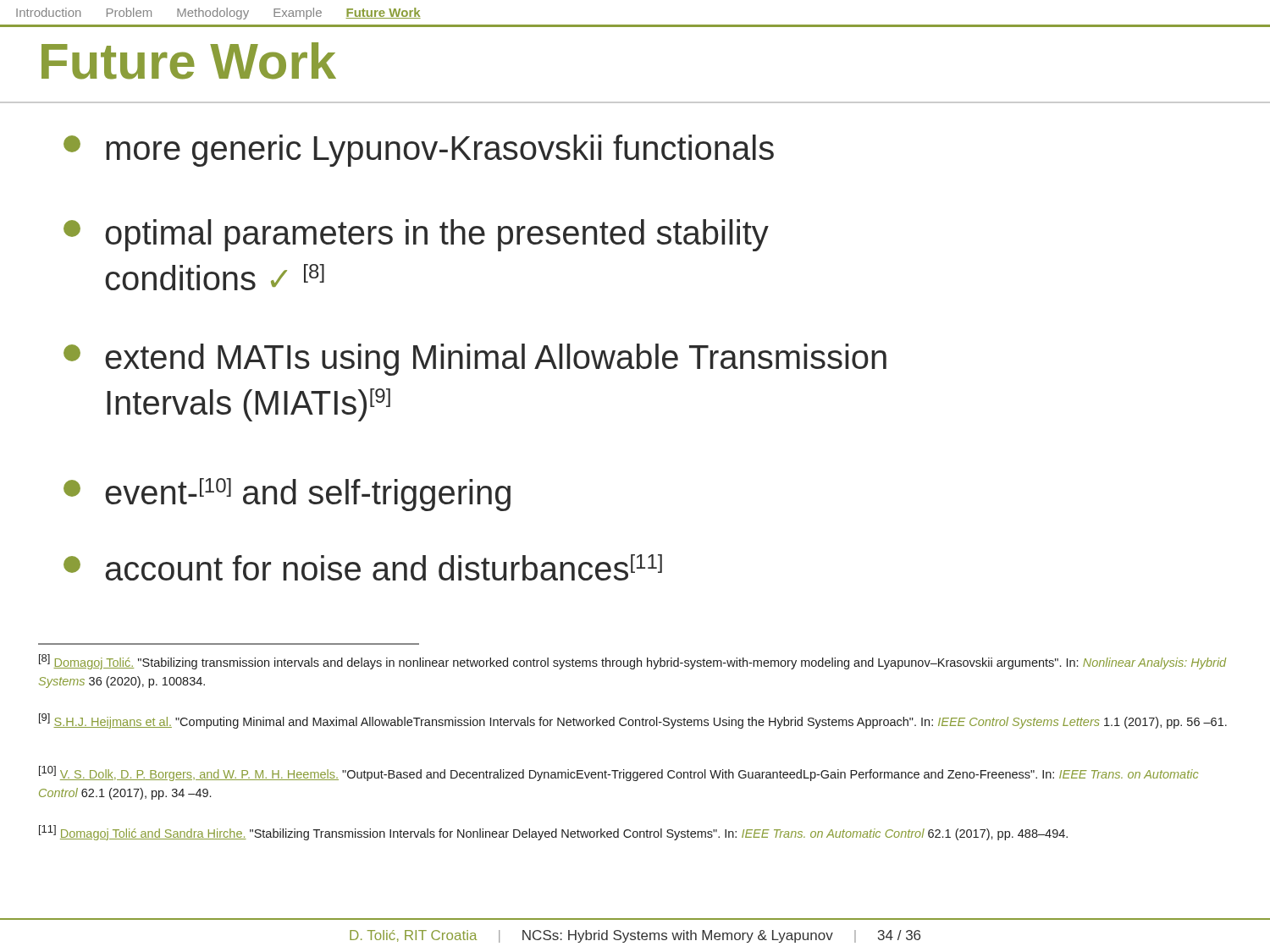This screenshot has width=1270, height=952.
Task: Find the footnote that reads "[11] Domagoj Tolić and Sandra Hirche."
Action: pos(553,831)
